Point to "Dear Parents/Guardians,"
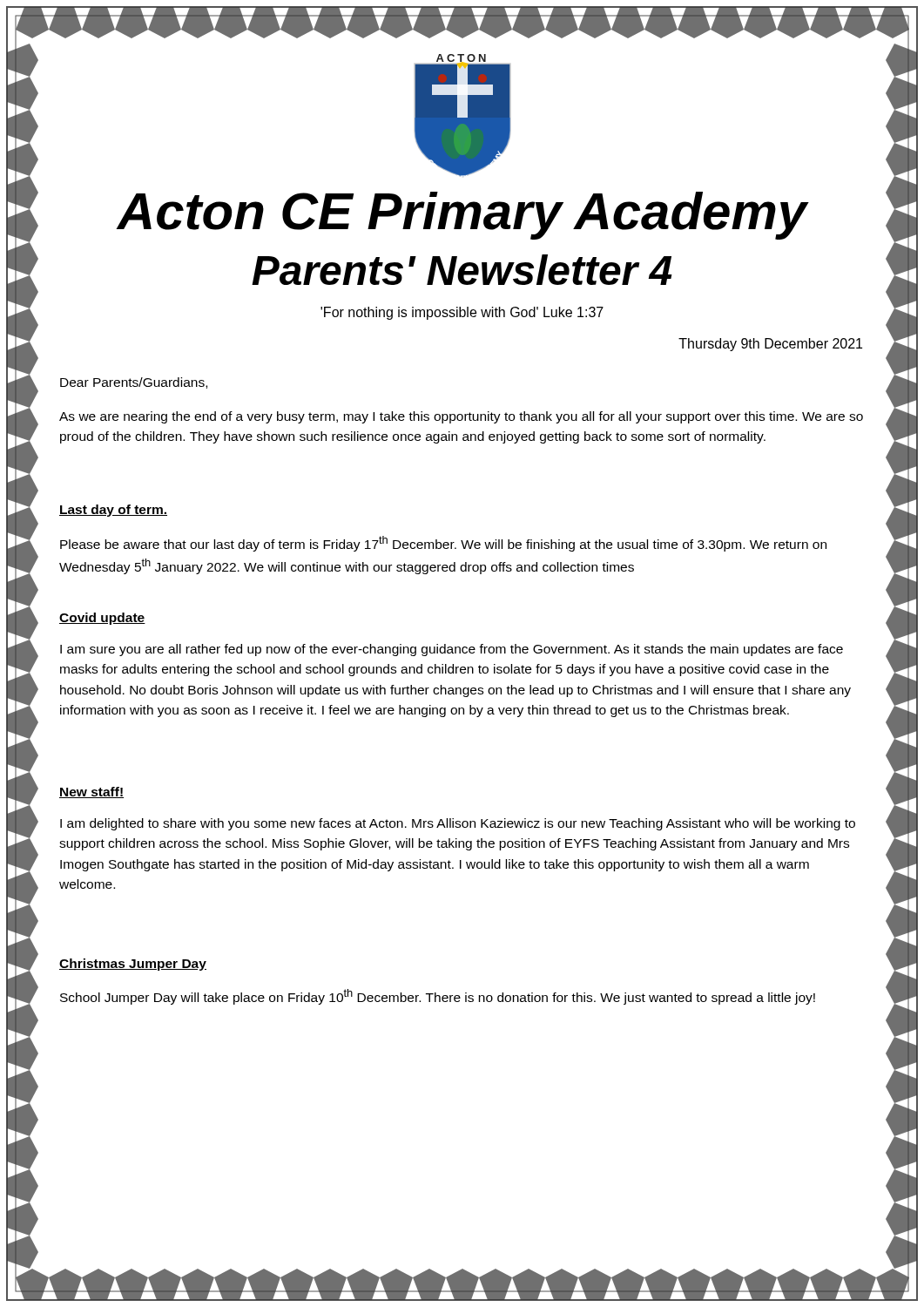The image size is (924, 1307). coord(134,382)
